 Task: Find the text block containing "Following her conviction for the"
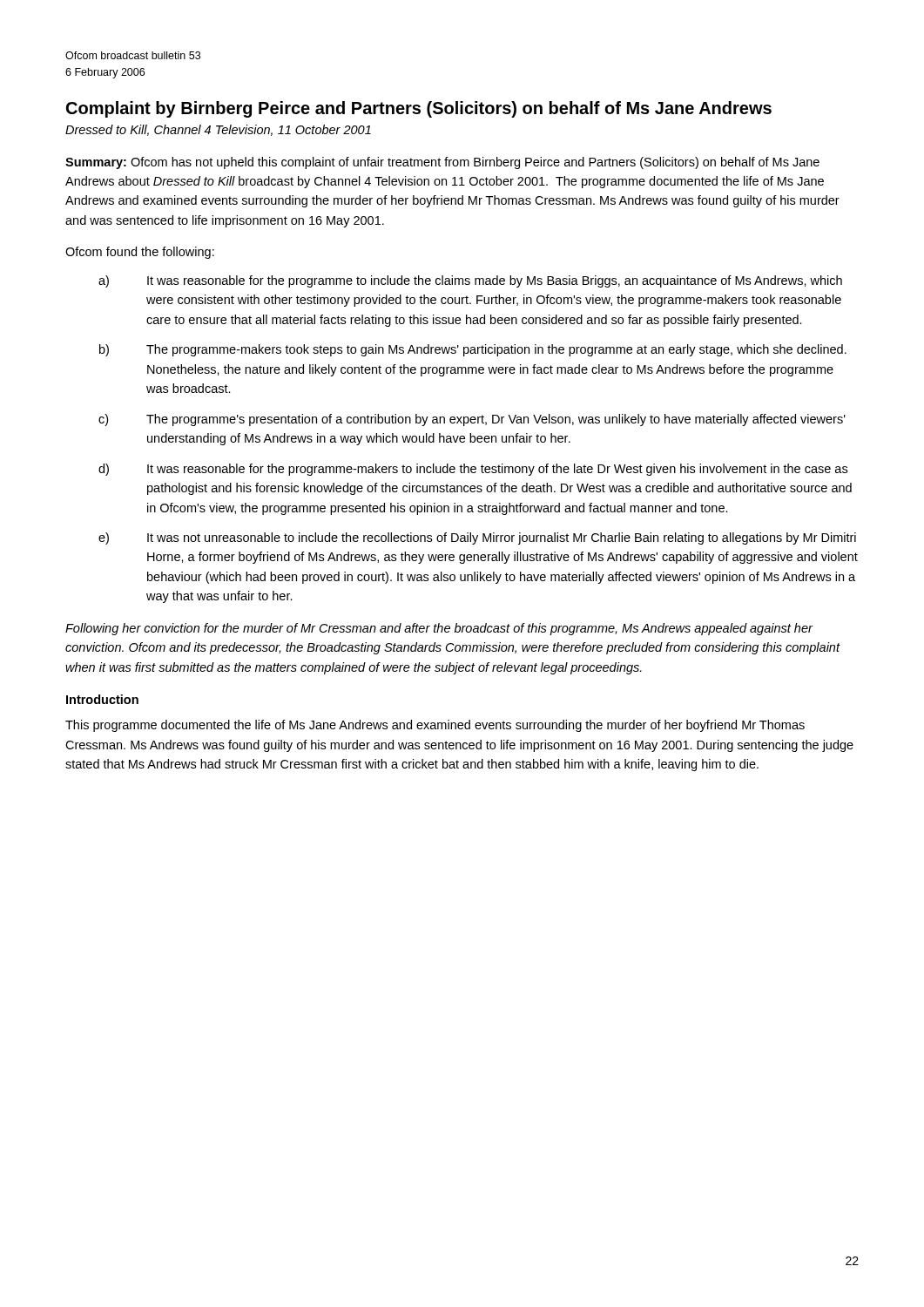(452, 648)
